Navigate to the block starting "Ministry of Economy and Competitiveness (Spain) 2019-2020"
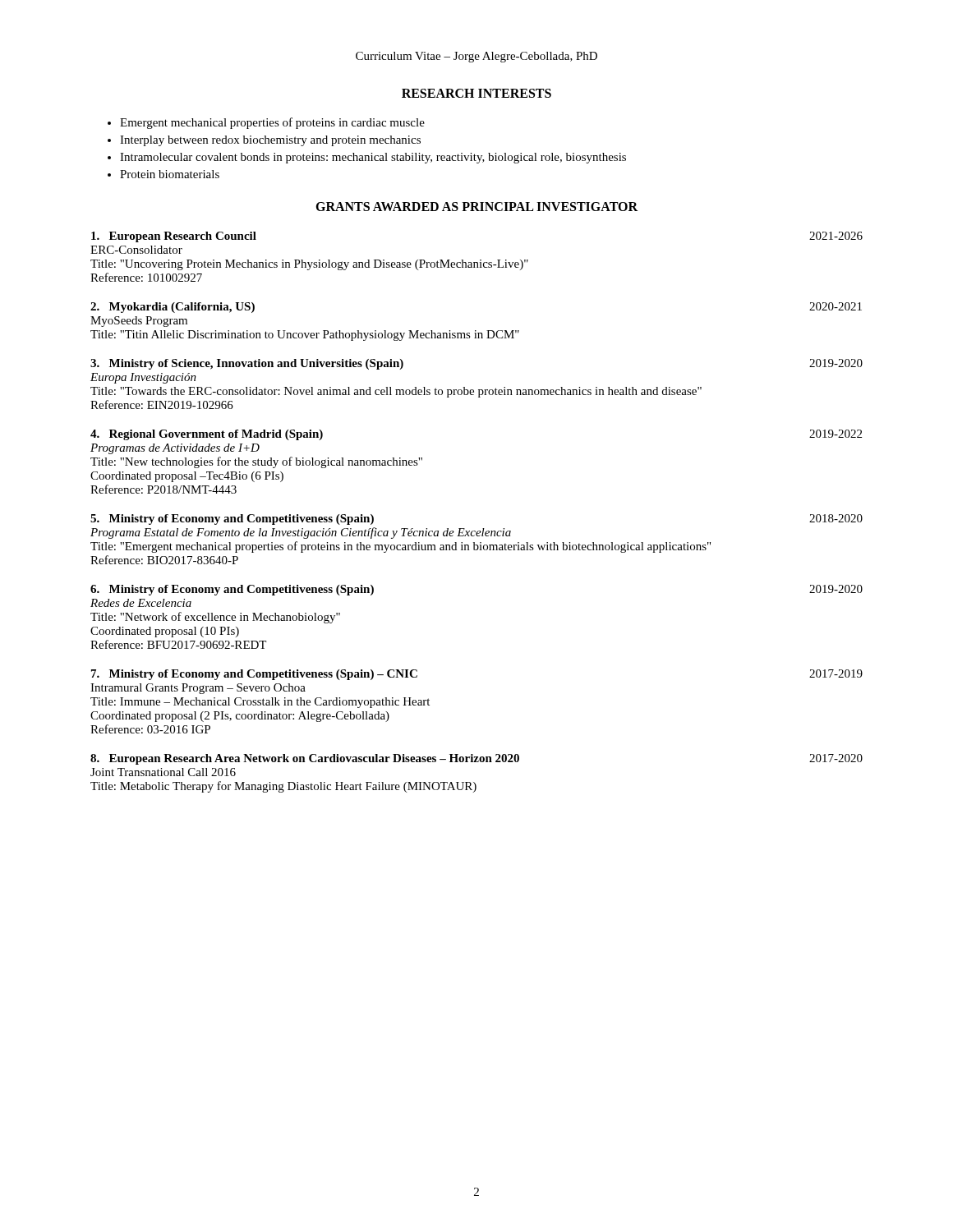This screenshot has height=1232, width=953. pos(237,590)
